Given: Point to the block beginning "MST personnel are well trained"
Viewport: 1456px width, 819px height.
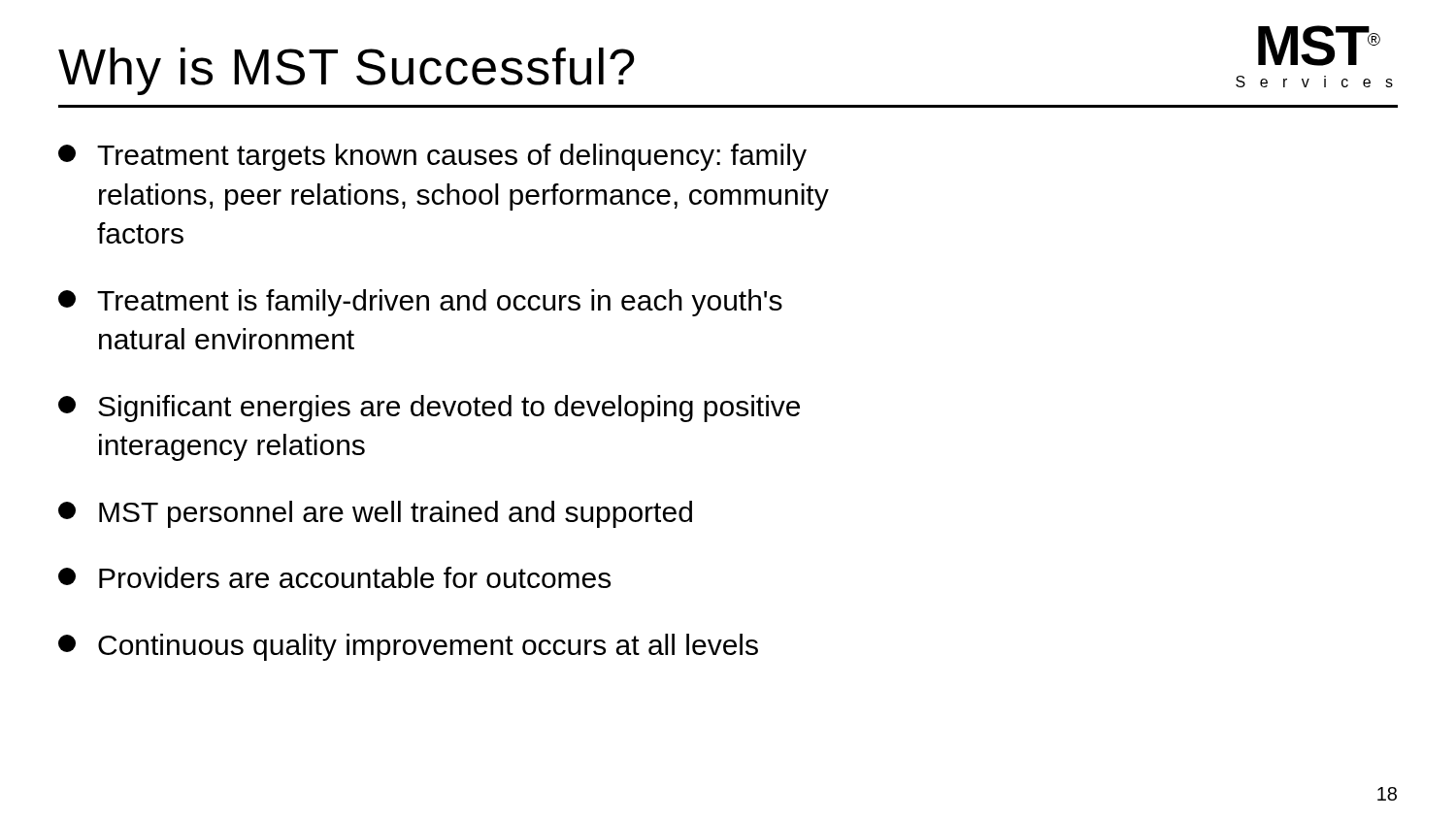Looking at the screenshot, I should click(375, 514).
